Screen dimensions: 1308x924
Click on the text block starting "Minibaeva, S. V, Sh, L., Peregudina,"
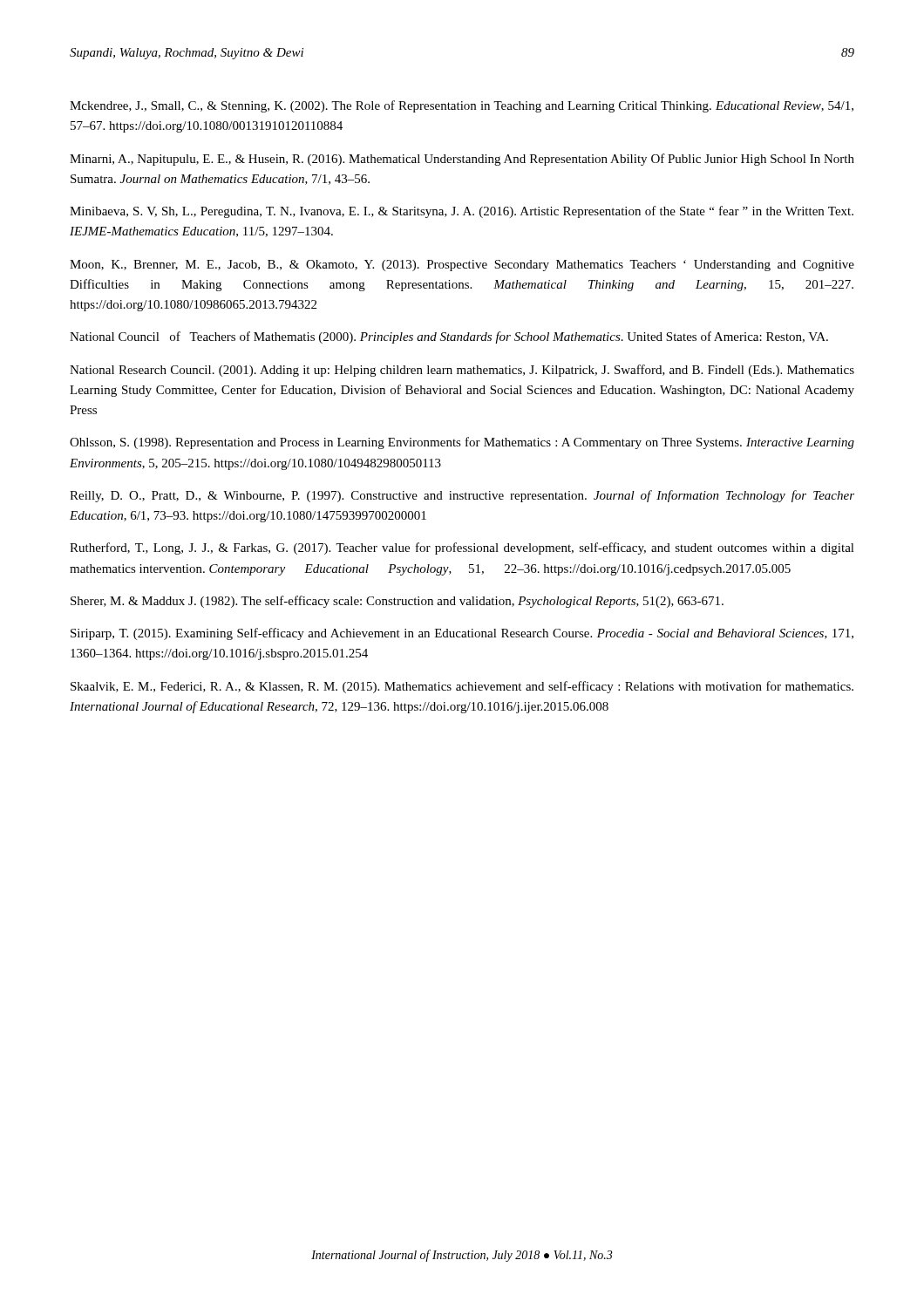point(462,221)
